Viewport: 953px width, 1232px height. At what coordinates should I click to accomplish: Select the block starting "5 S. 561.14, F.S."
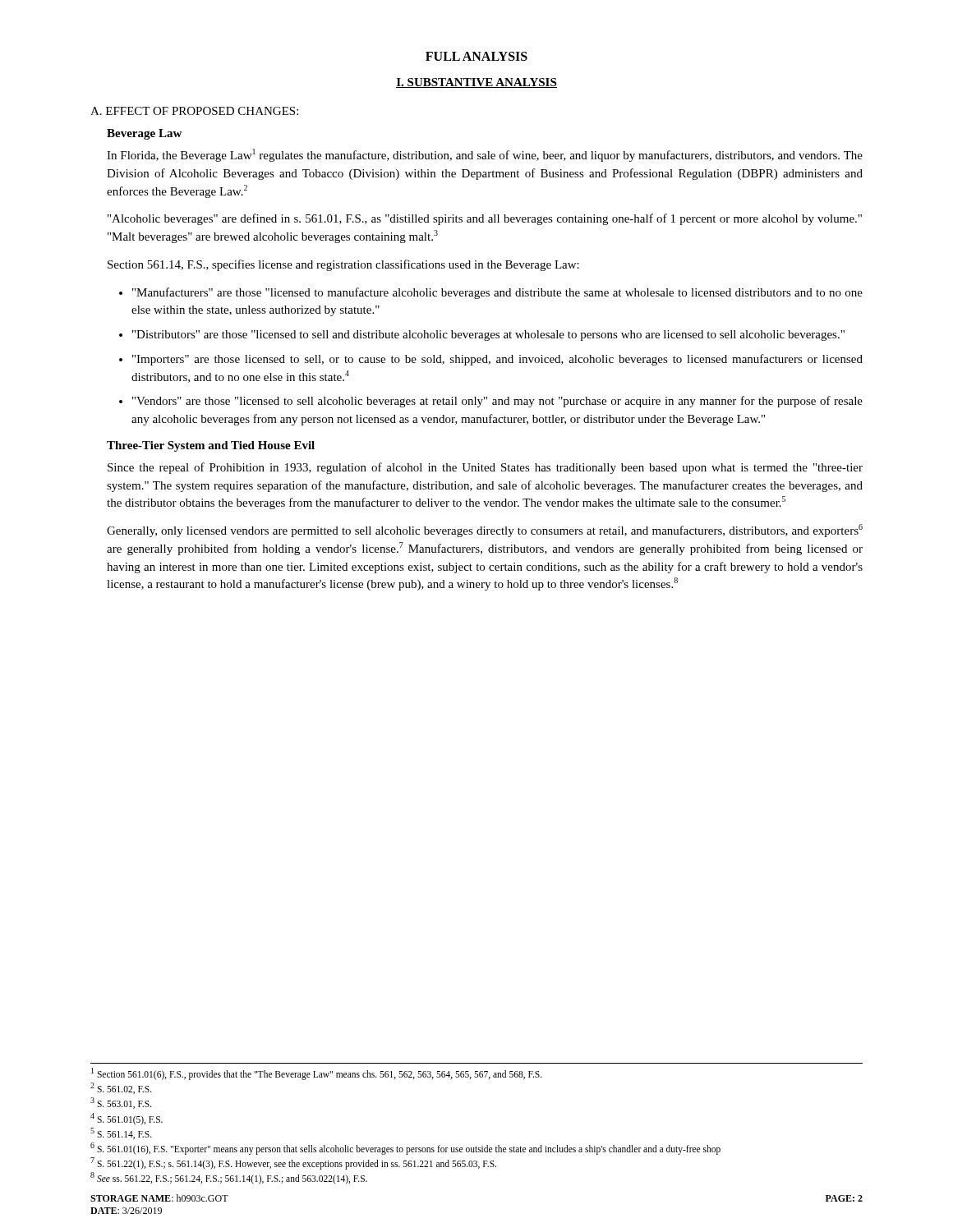[x=121, y=1133]
